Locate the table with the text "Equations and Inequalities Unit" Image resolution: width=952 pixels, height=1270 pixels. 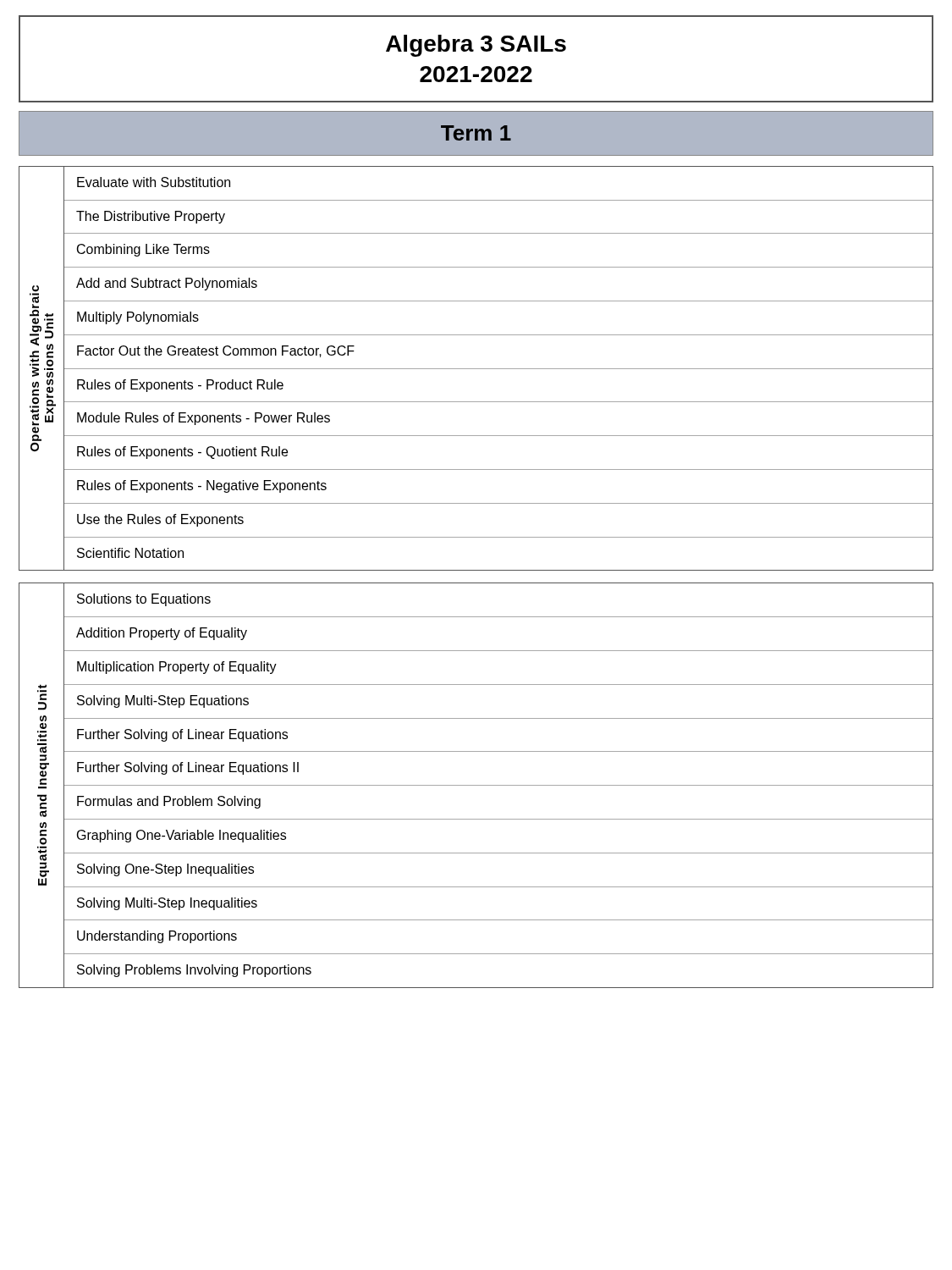(476, 785)
